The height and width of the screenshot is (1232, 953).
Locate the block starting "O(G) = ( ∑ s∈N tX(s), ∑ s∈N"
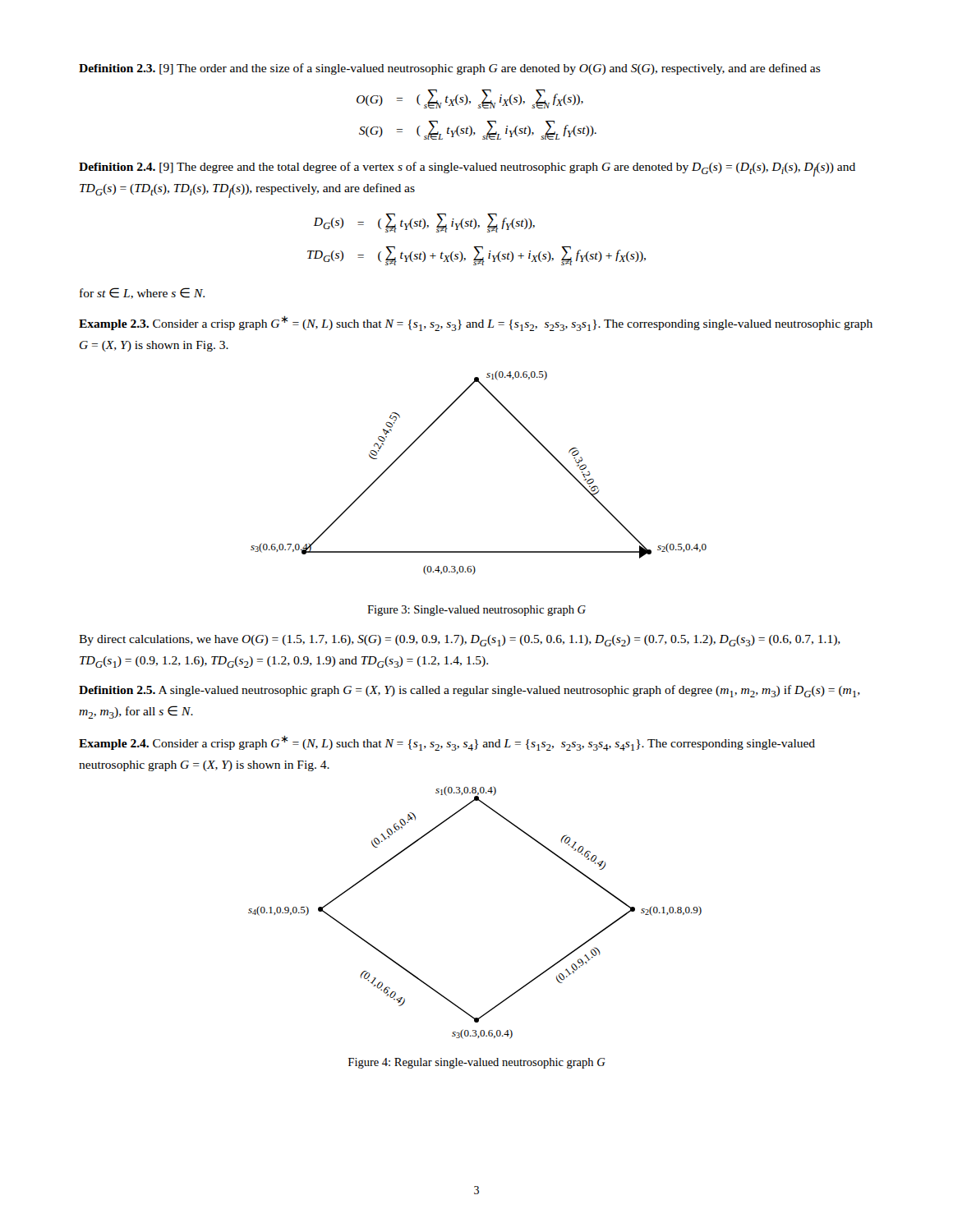click(476, 115)
